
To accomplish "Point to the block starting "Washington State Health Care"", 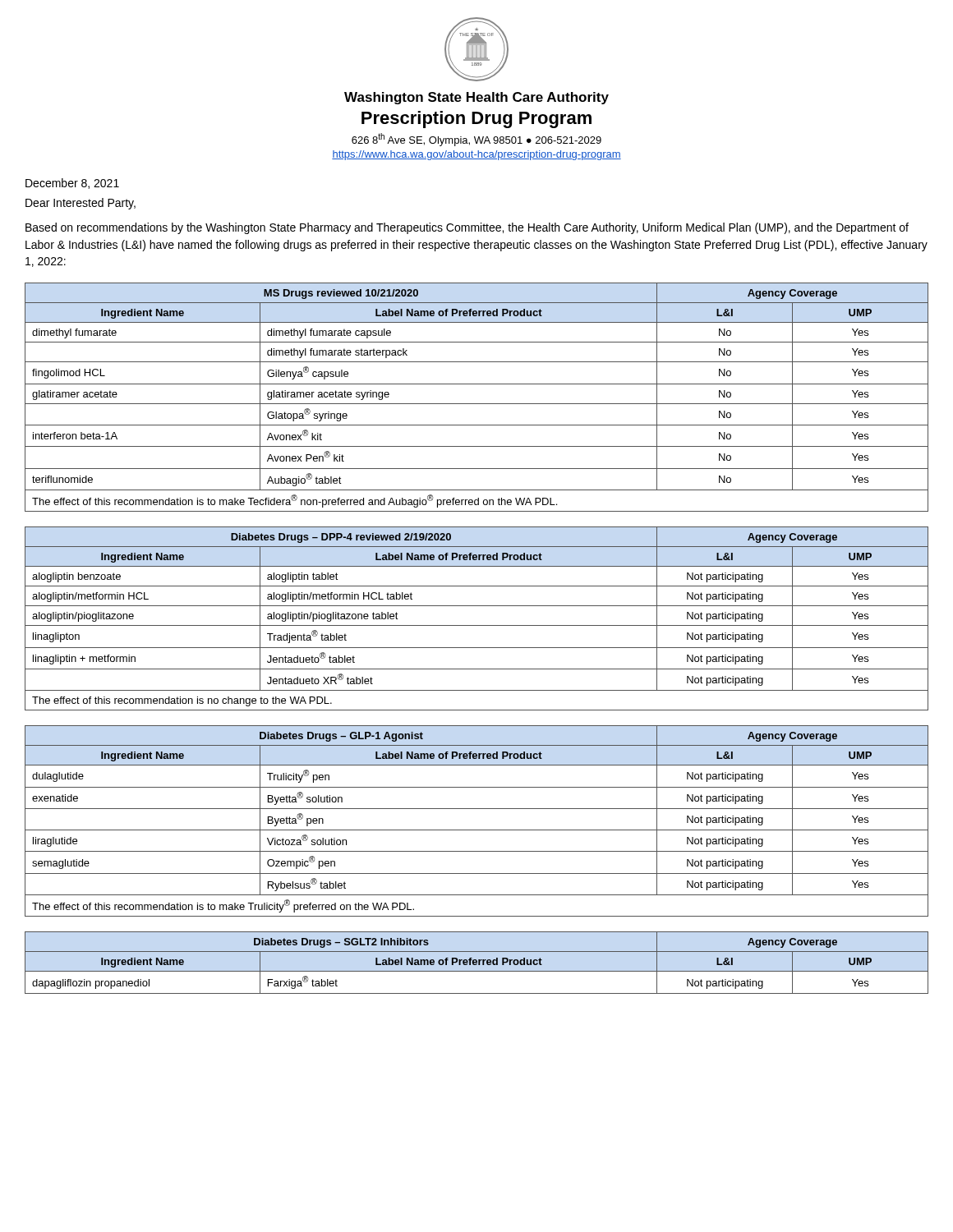I will tap(476, 97).
